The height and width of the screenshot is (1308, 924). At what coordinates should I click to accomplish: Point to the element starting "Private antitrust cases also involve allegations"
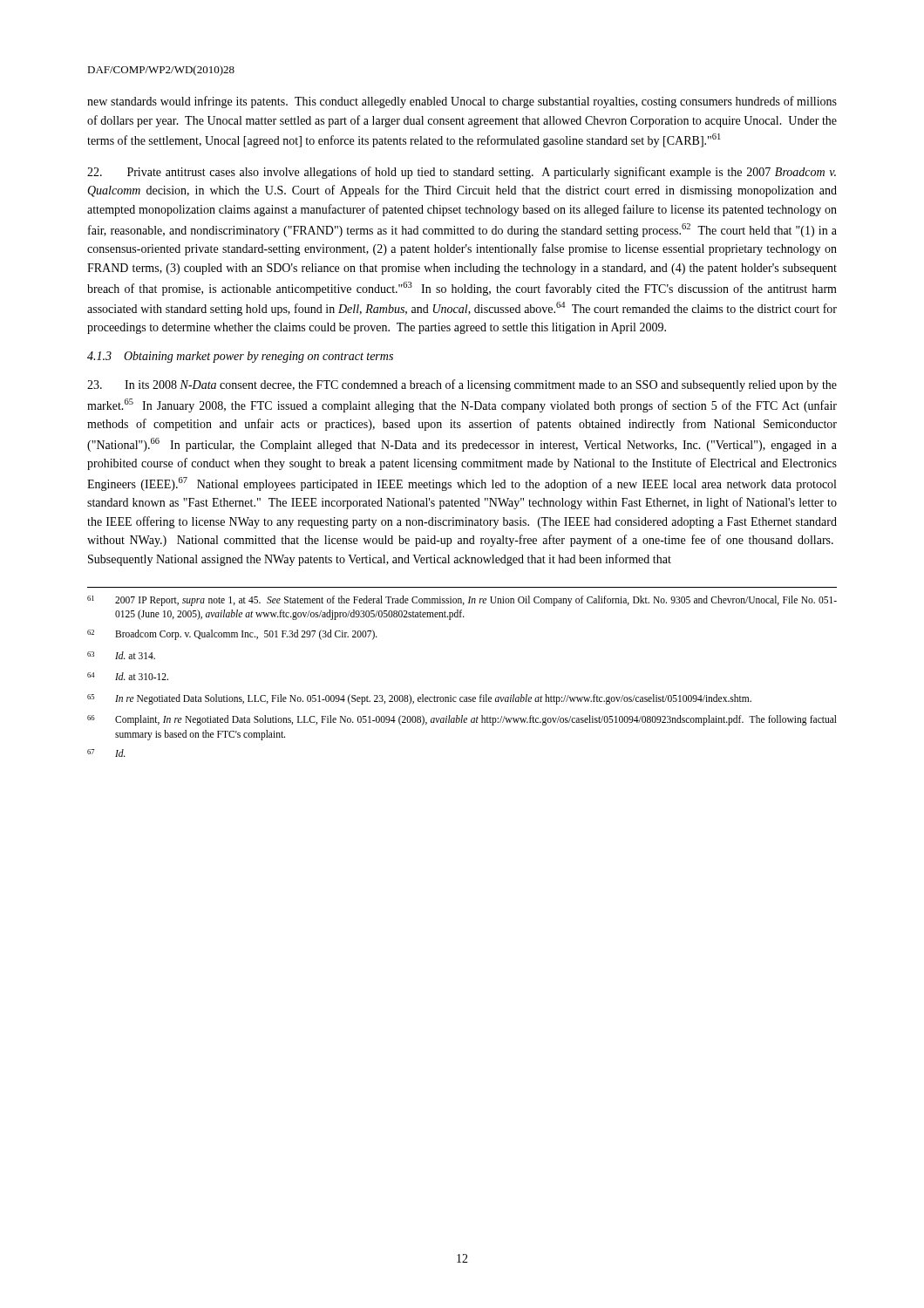coord(462,249)
